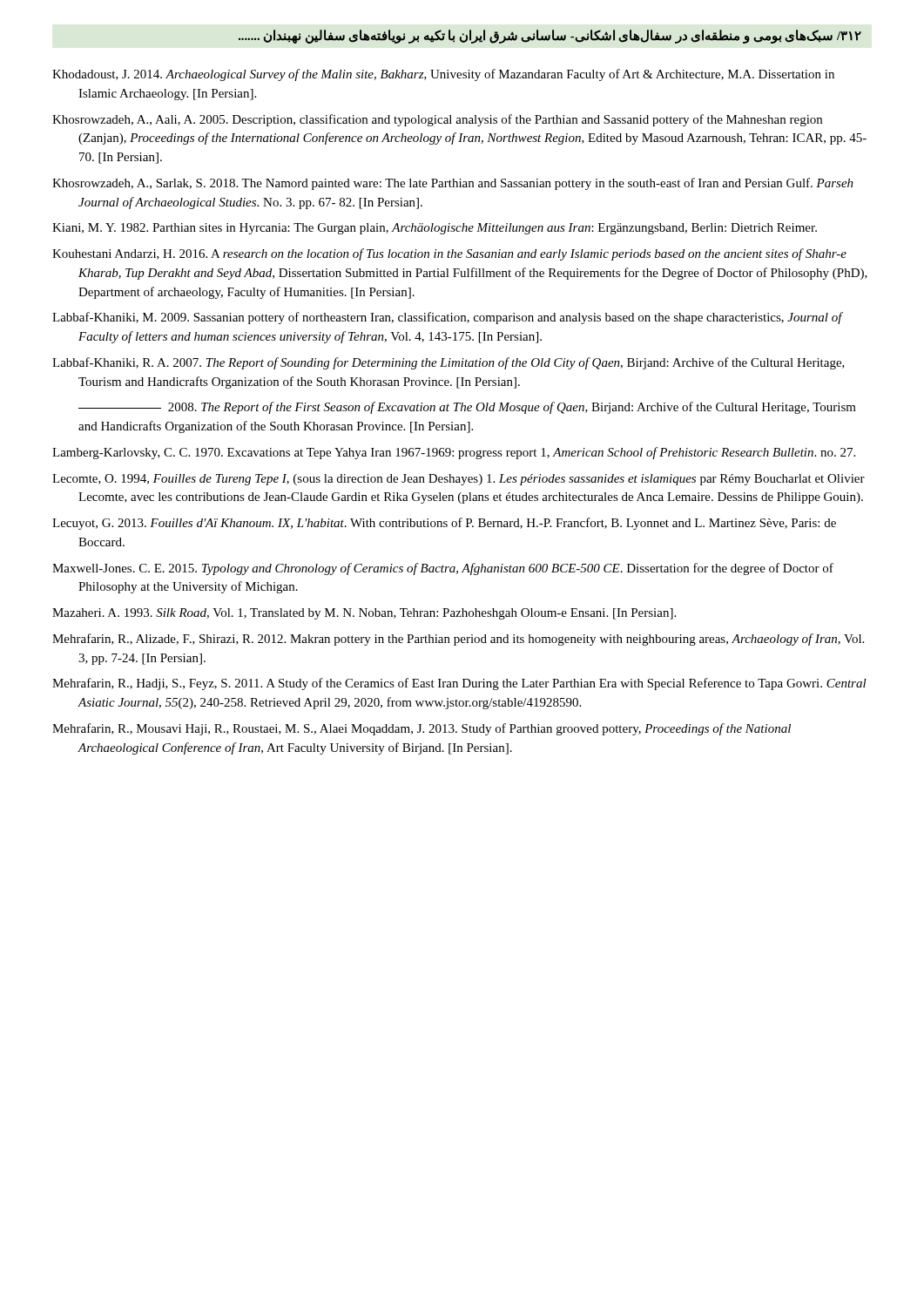Locate the block of text that opens with "Labbaf-Khaniki, R. A. 2007. The"

449,372
